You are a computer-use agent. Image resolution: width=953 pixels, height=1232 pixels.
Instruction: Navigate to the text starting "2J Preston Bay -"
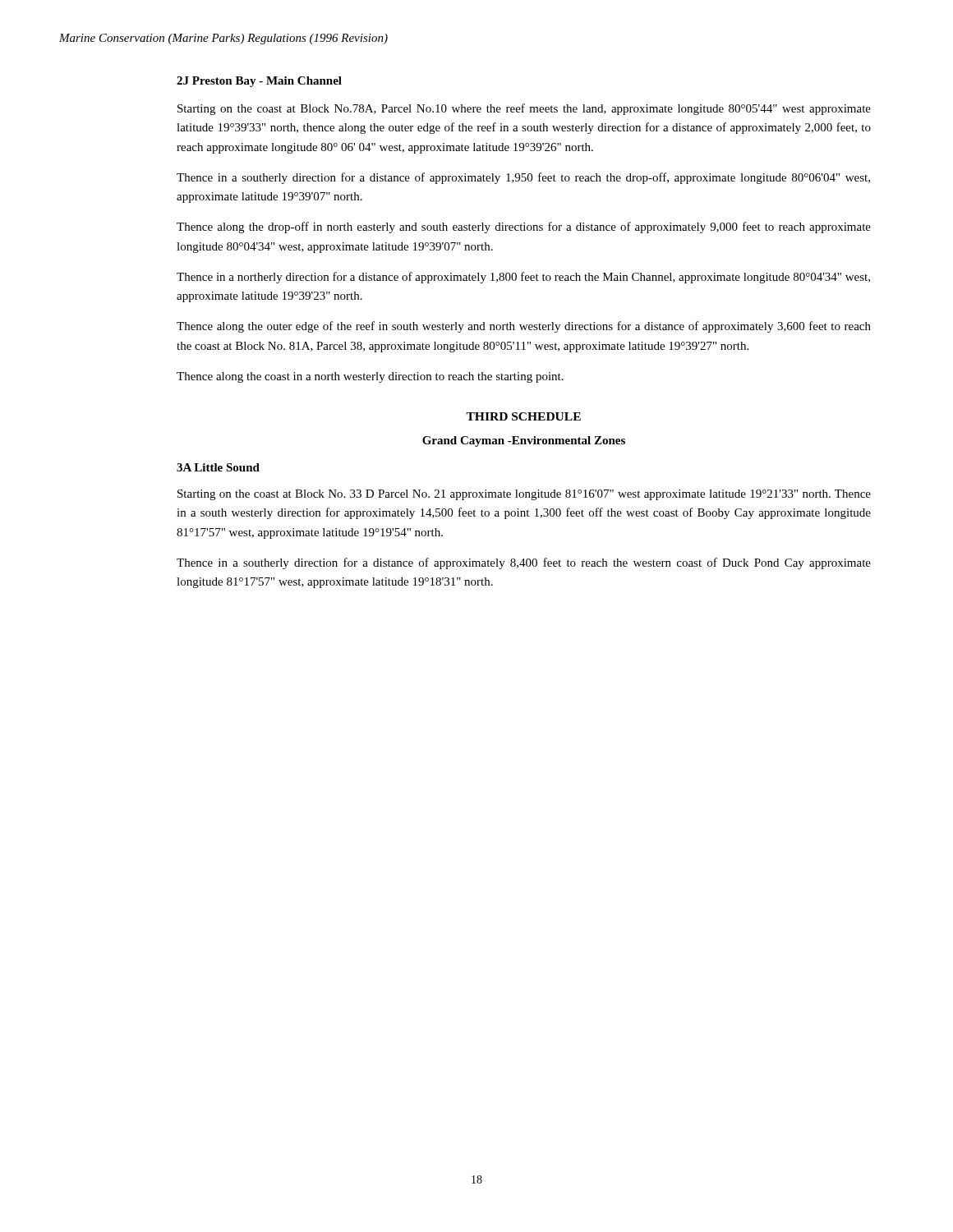pos(259,81)
